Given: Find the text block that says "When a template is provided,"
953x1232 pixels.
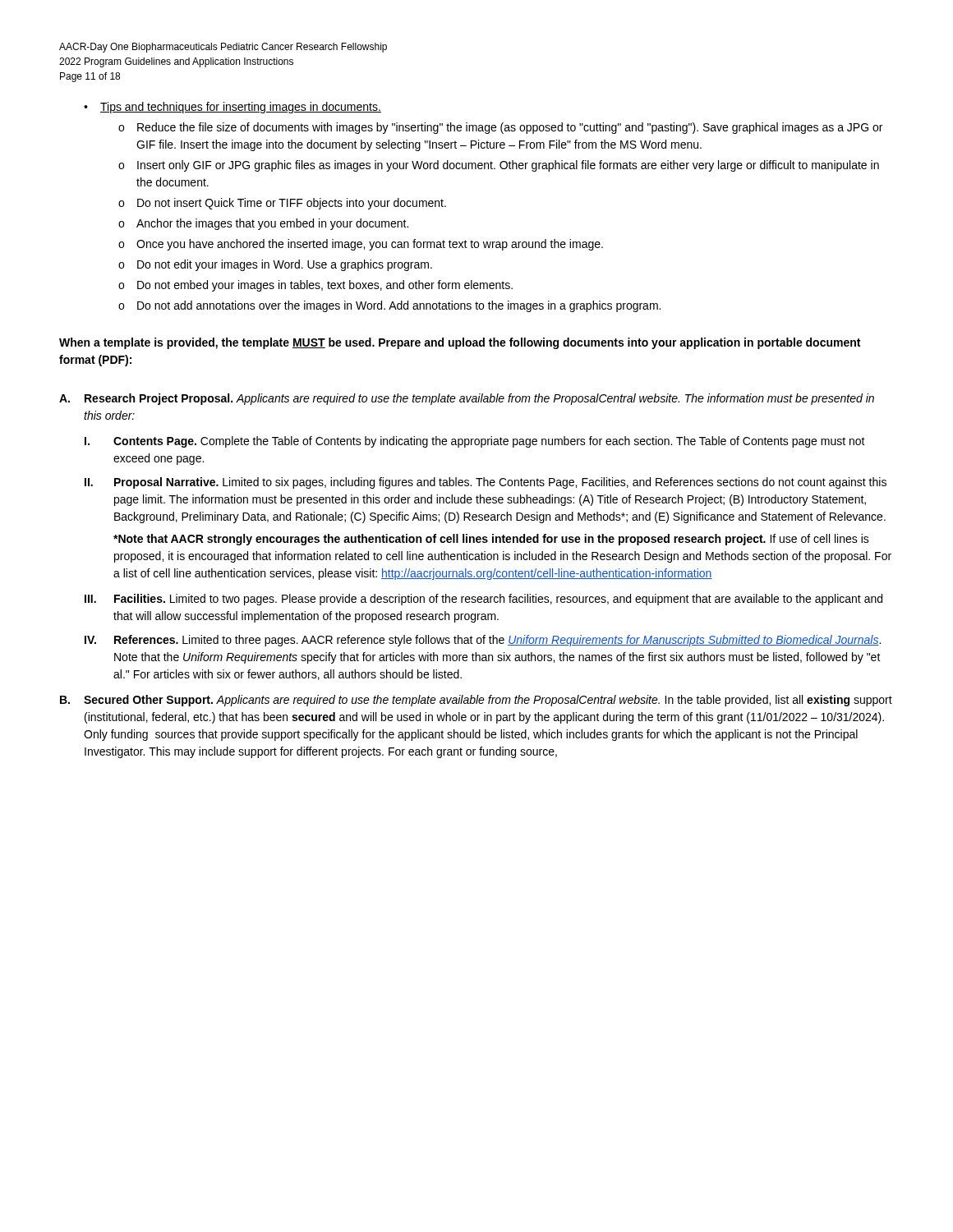Looking at the screenshot, I should pos(460,351).
